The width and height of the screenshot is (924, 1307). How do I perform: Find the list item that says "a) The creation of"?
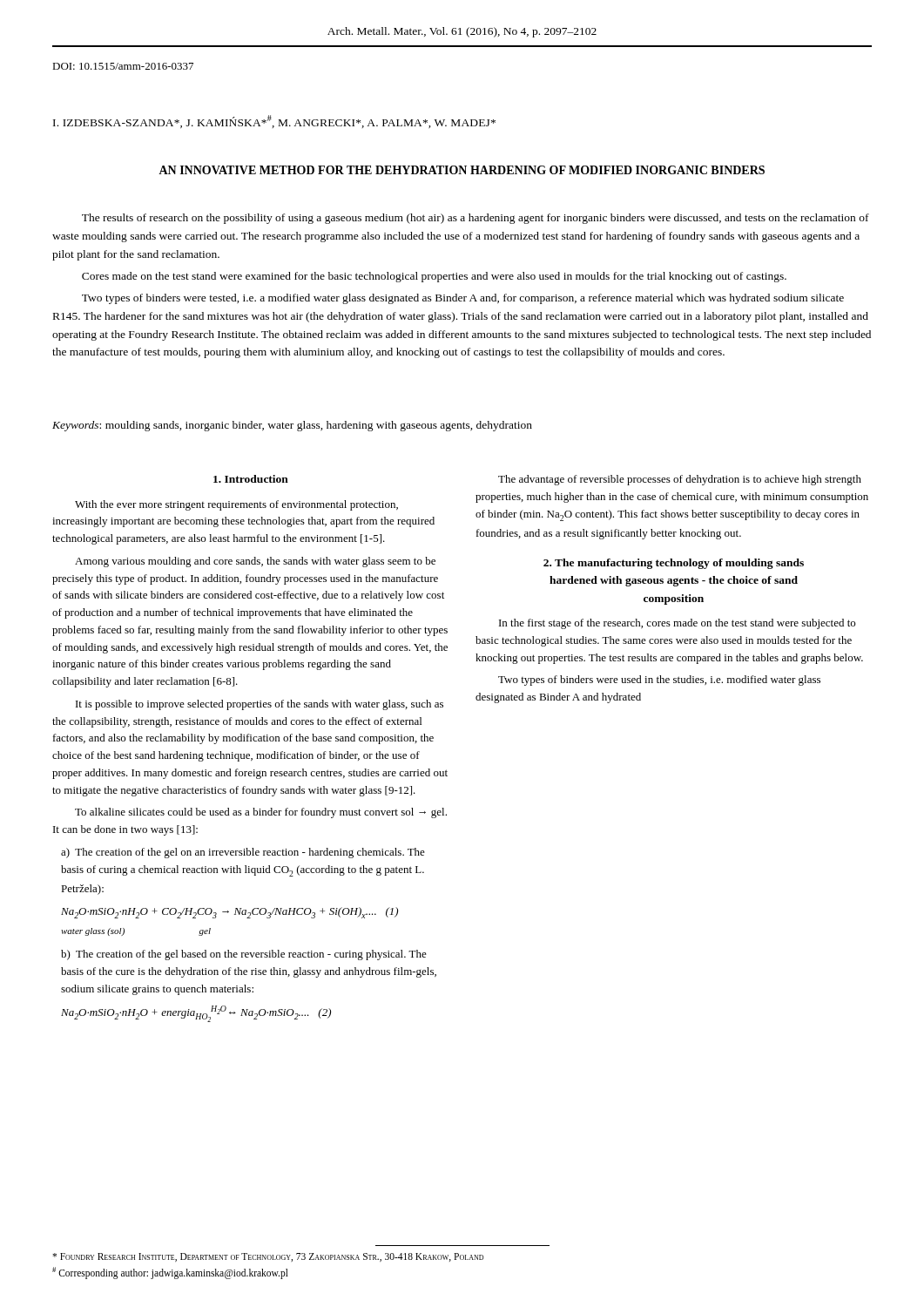(x=243, y=870)
